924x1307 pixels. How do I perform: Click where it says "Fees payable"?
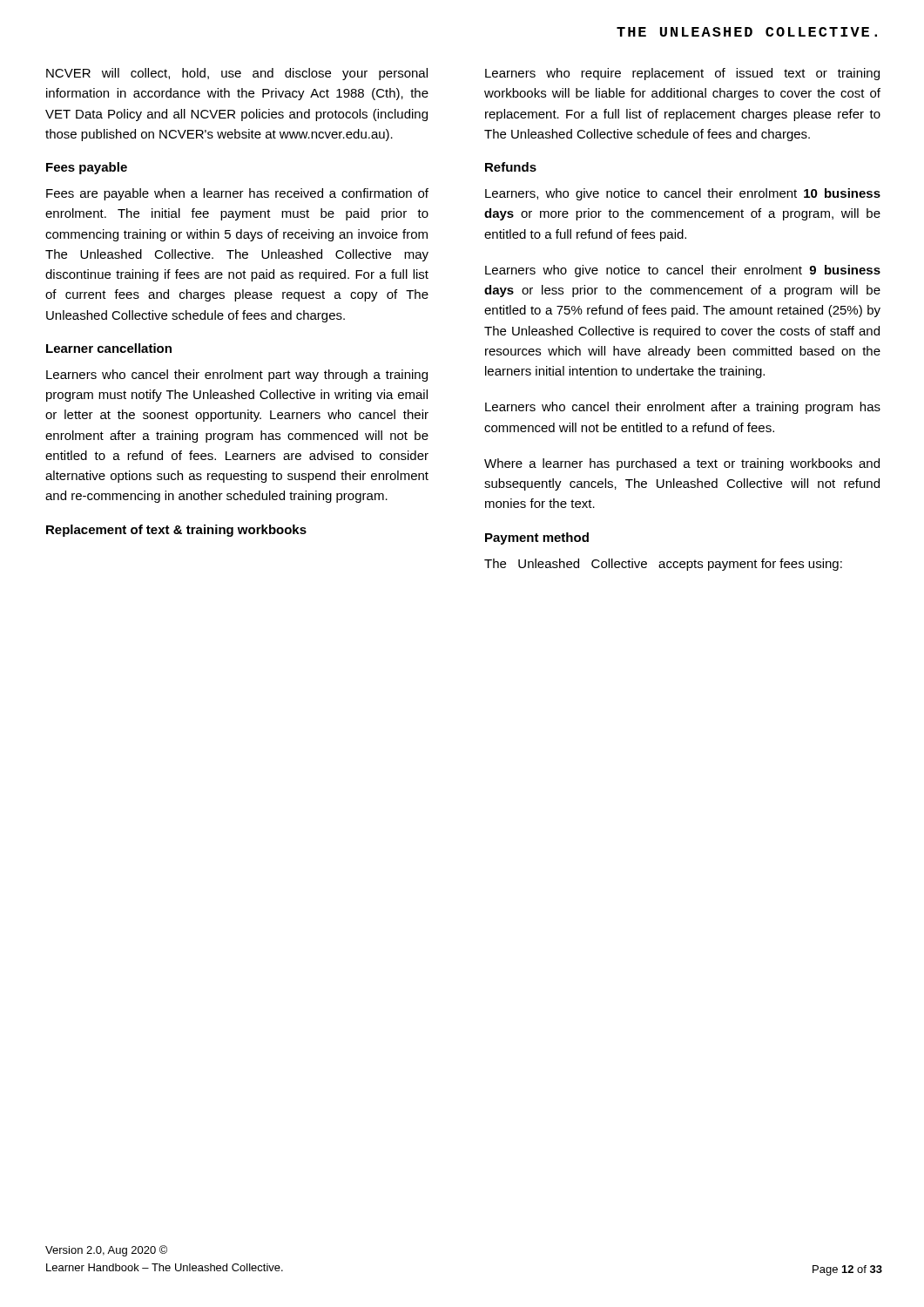point(86,167)
